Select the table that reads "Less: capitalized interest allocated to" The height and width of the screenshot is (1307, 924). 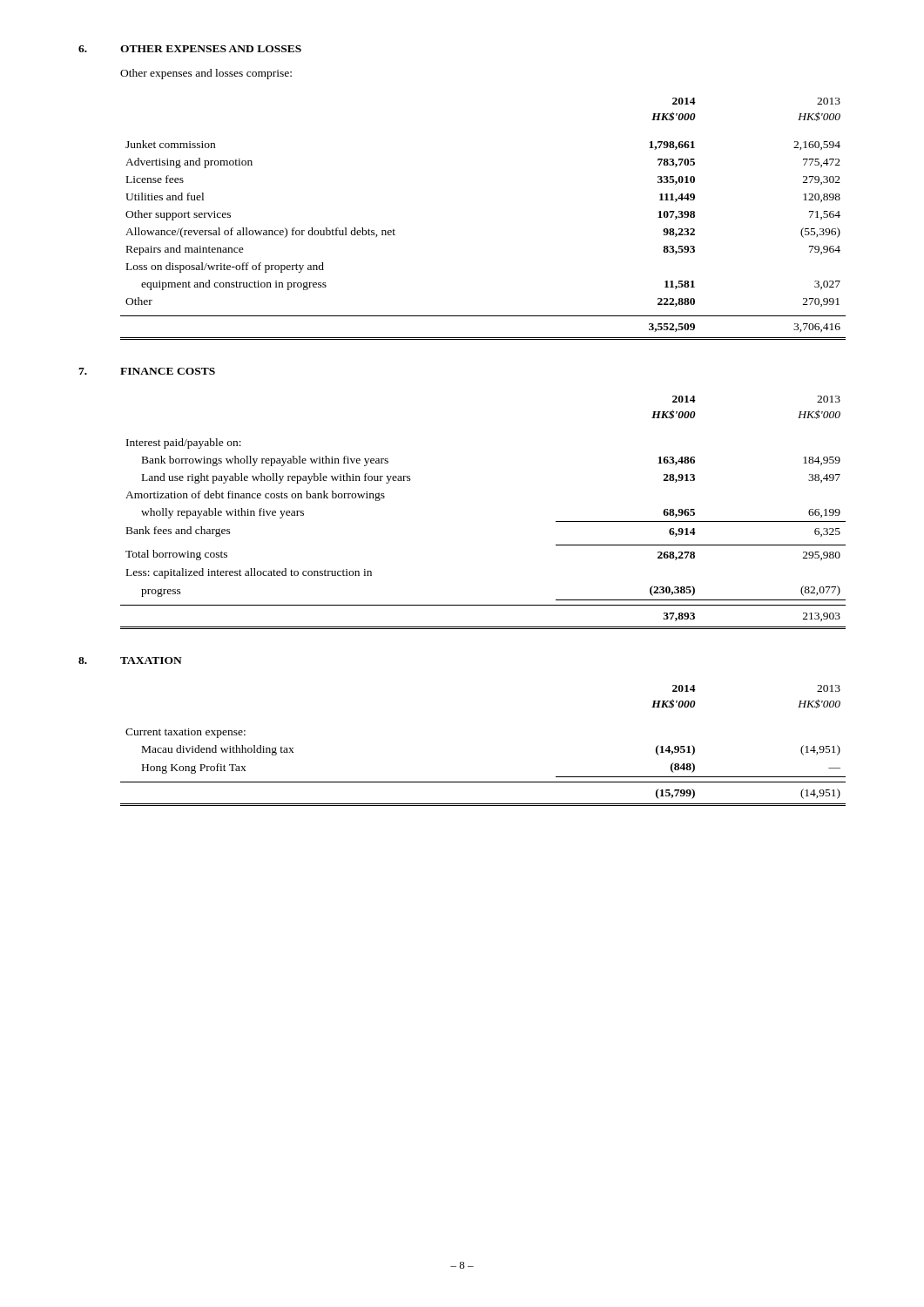click(483, 509)
